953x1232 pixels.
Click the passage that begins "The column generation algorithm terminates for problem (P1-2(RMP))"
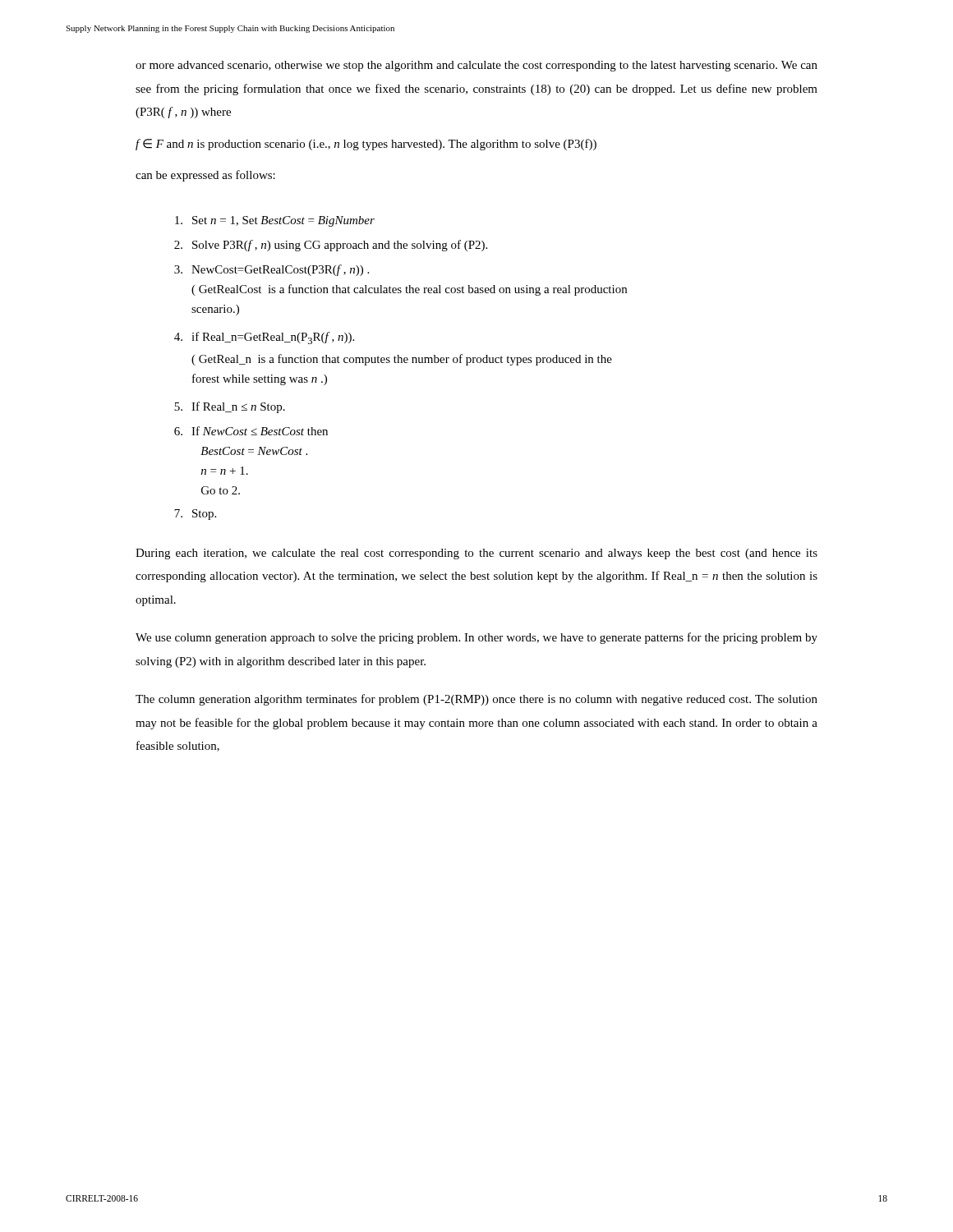coord(476,722)
